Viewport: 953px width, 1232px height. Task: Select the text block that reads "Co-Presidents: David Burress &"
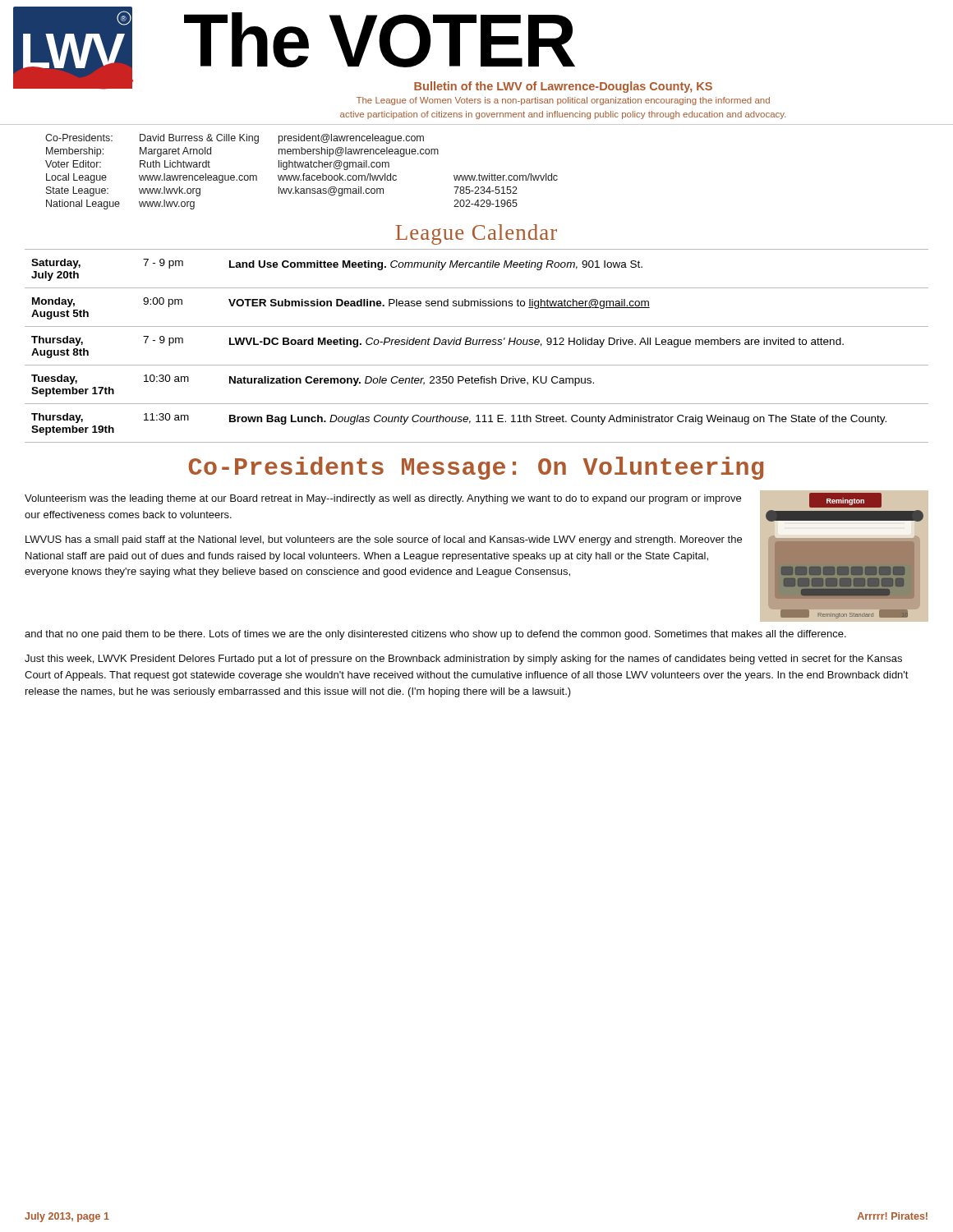476,171
